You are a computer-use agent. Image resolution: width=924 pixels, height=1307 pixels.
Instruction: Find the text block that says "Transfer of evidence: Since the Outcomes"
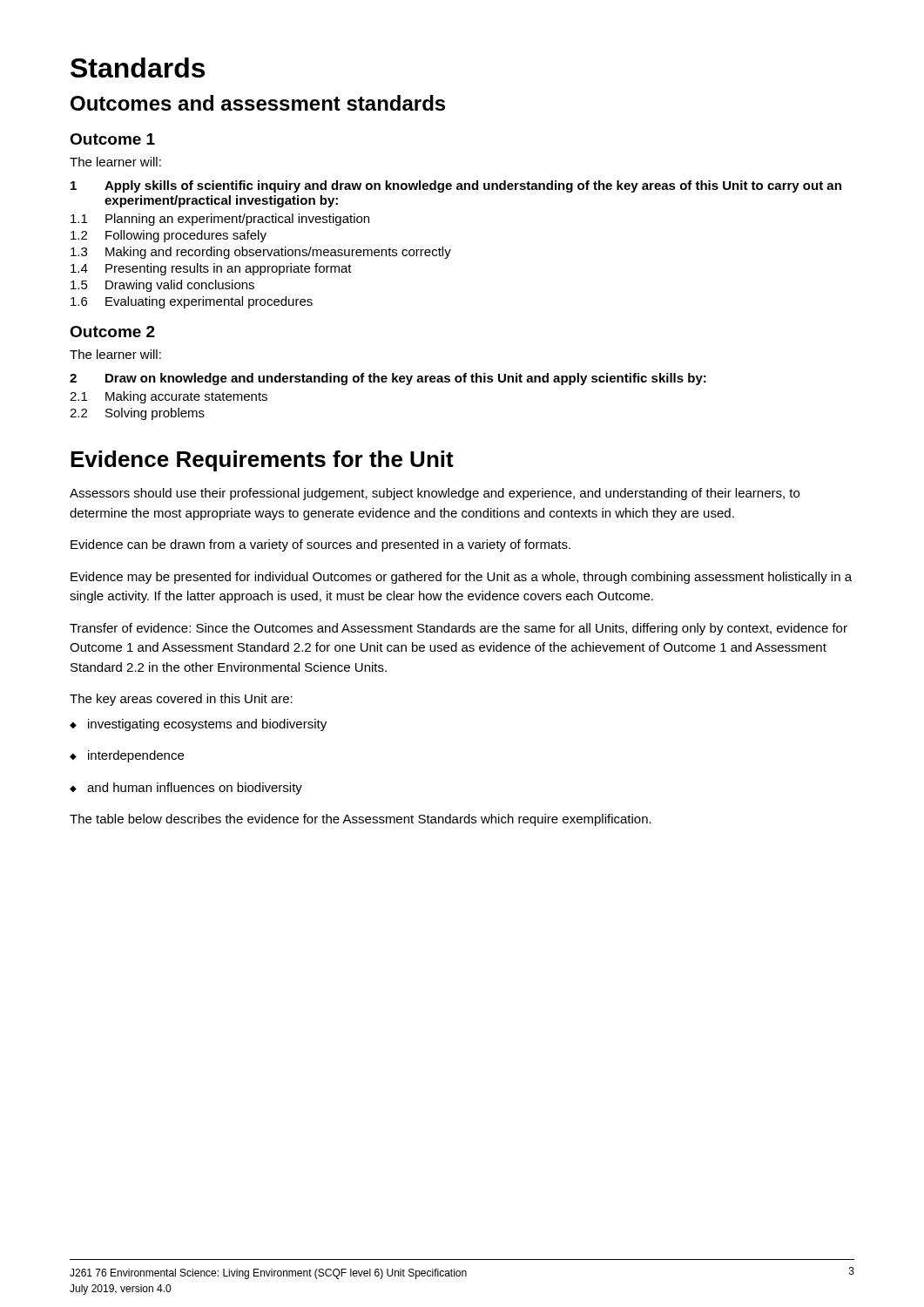coord(462,648)
